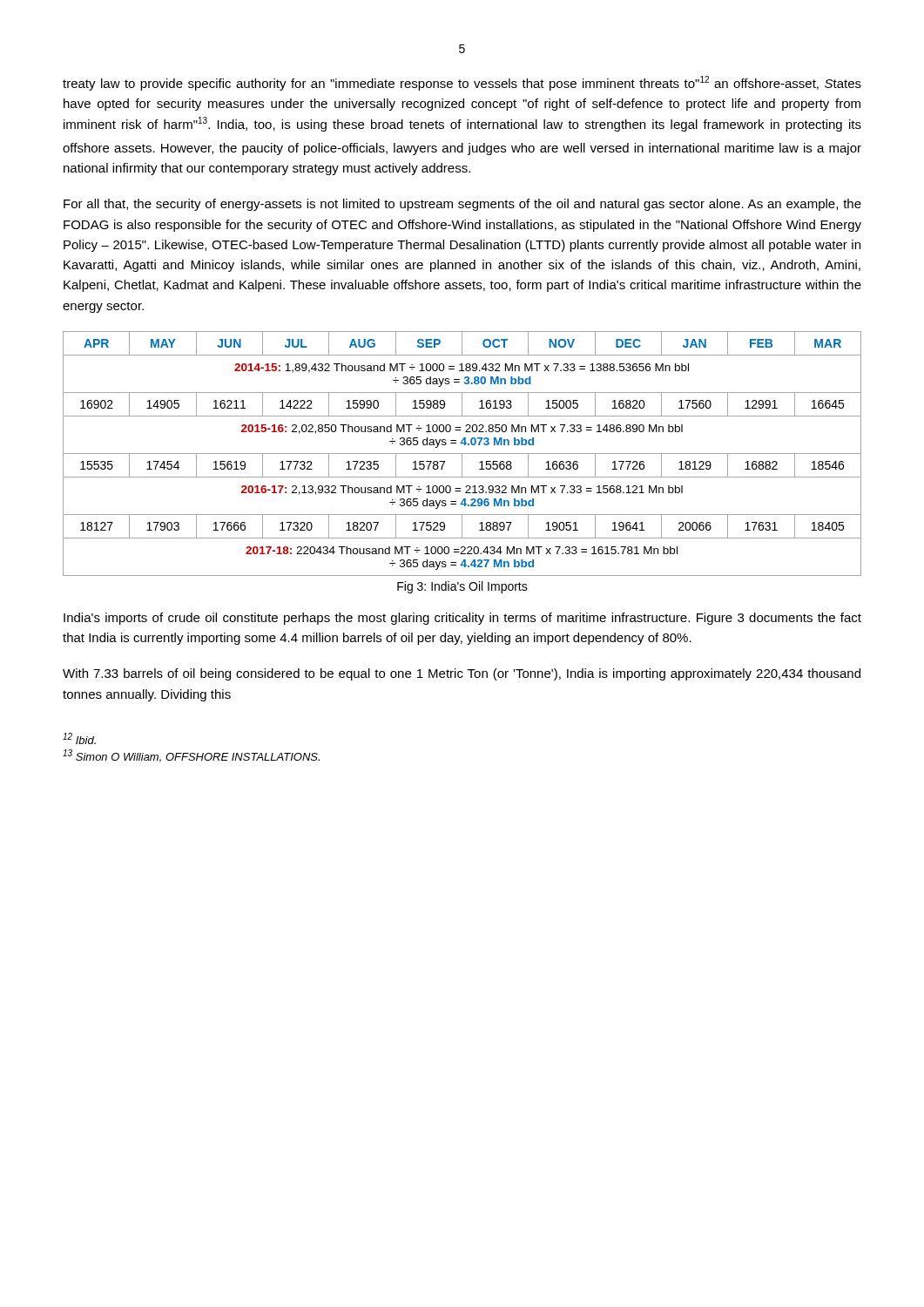Click on the text block that says "treaty law to provide specific authority"
This screenshot has width=924, height=1307.
462,125
